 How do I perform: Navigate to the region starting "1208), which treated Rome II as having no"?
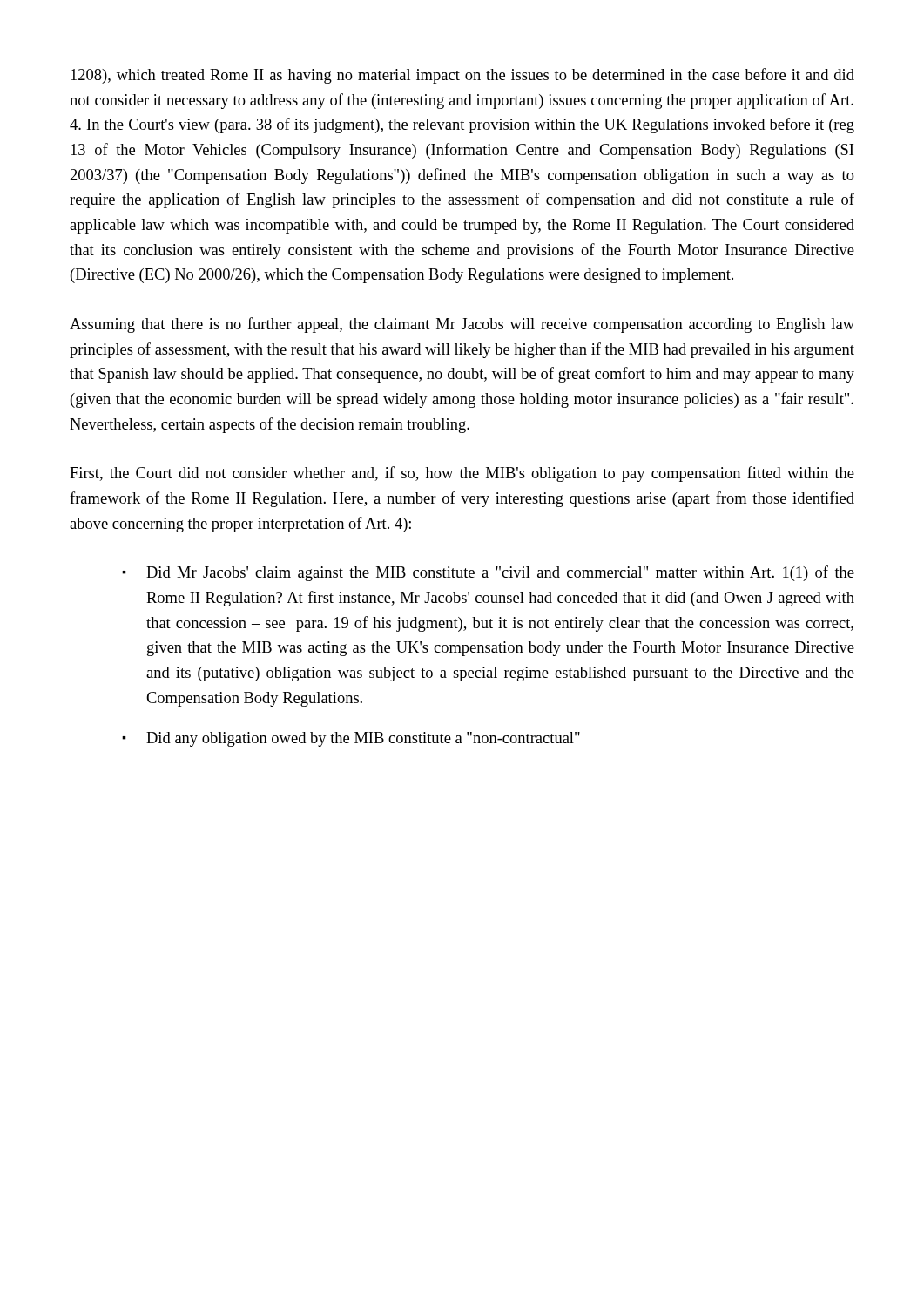click(462, 175)
